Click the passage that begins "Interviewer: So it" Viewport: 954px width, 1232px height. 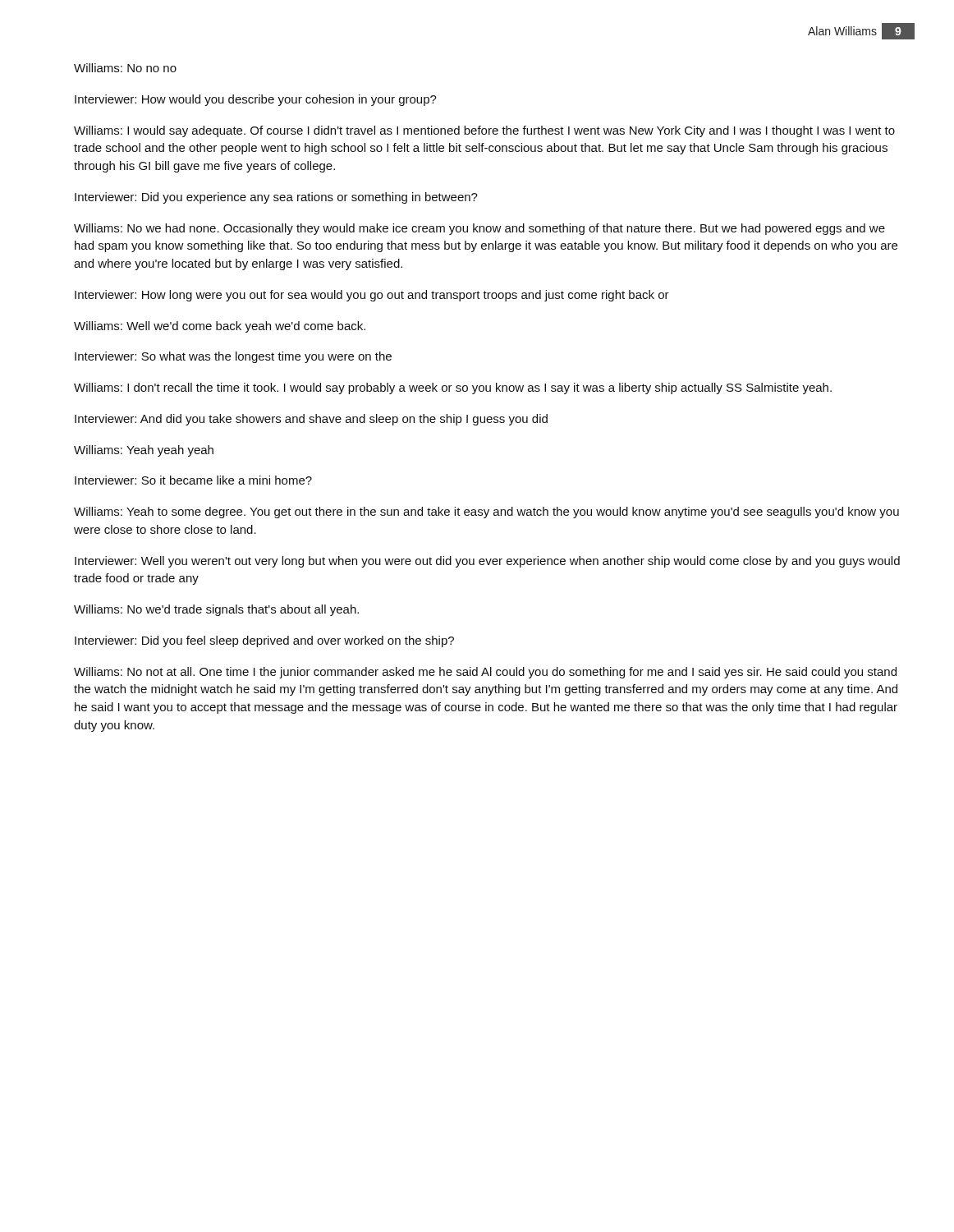(x=193, y=480)
